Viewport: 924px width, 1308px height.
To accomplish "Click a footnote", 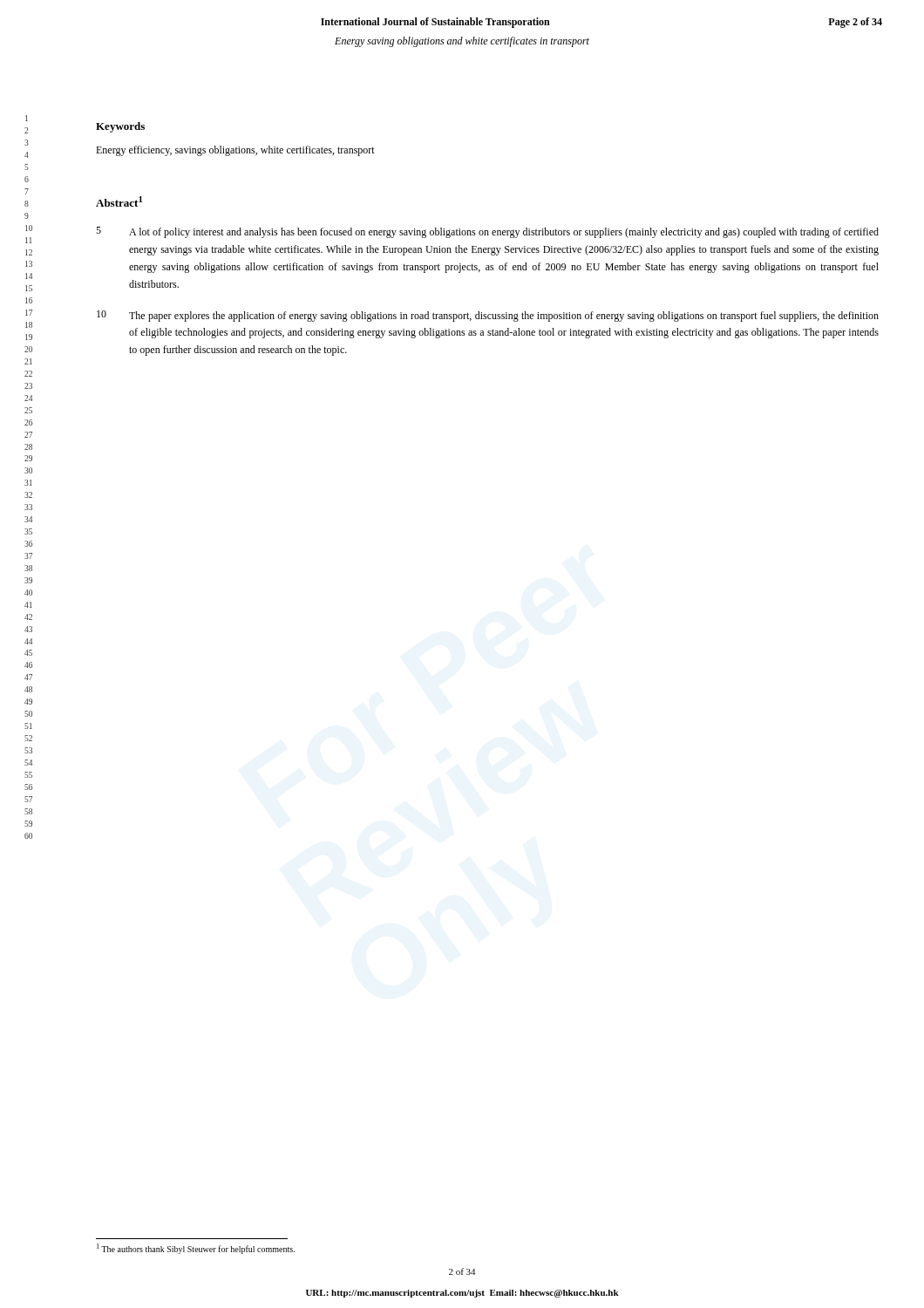I will pos(196,1248).
